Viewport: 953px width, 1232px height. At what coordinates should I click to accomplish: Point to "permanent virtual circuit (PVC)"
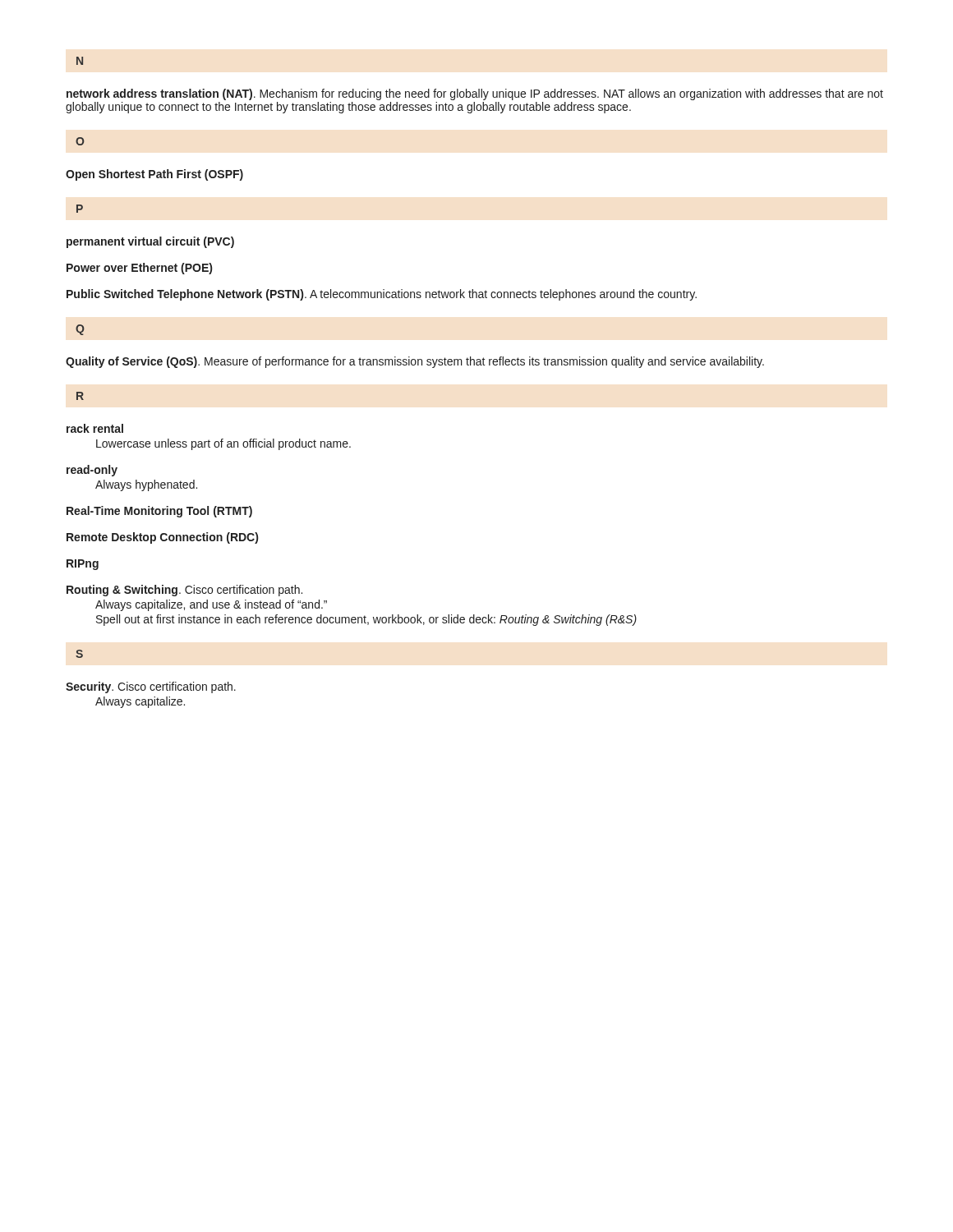coord(150,241)
